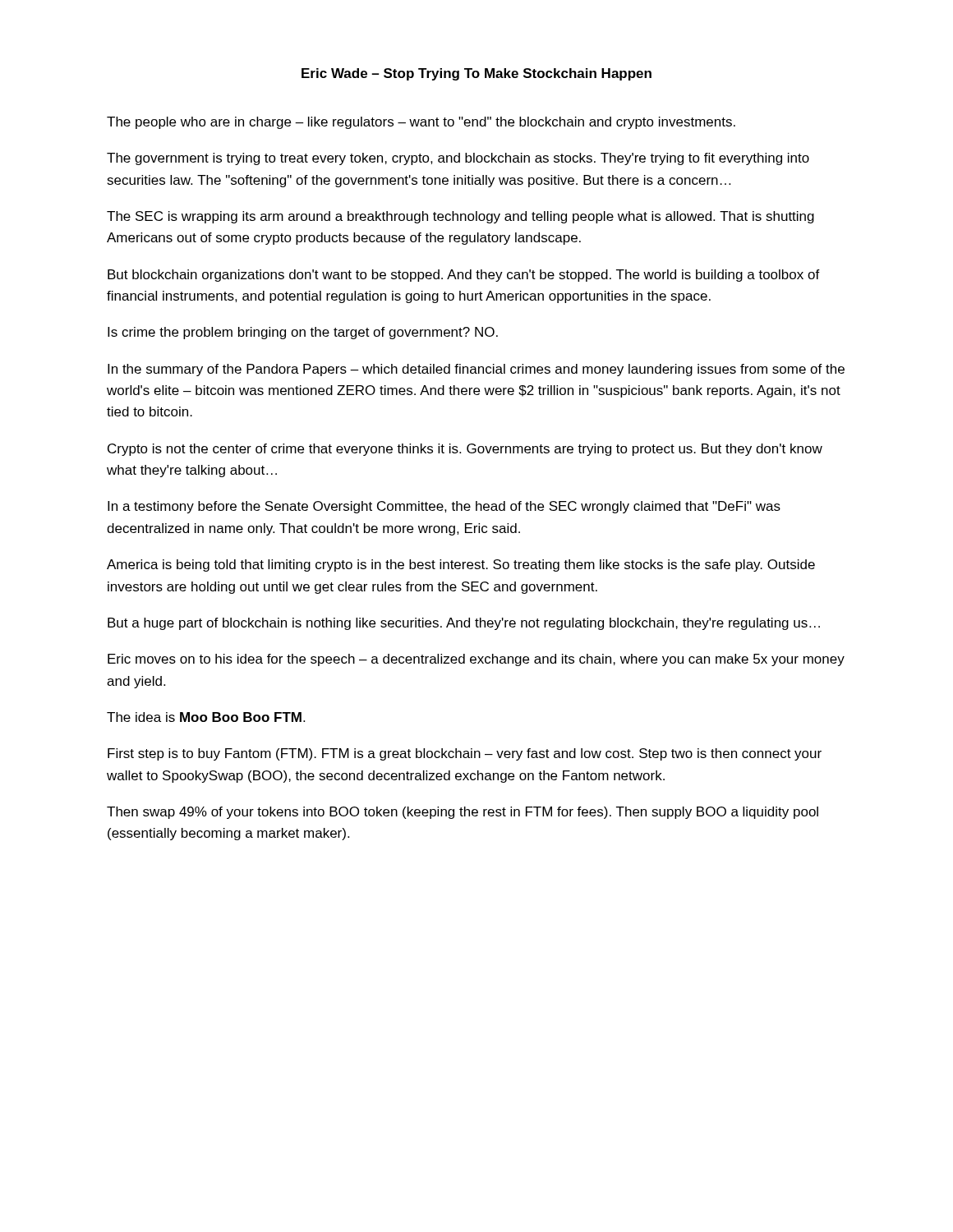
Task: Point to the text block starting "But blockchain organizations don't"
Action: coord(463,285)
